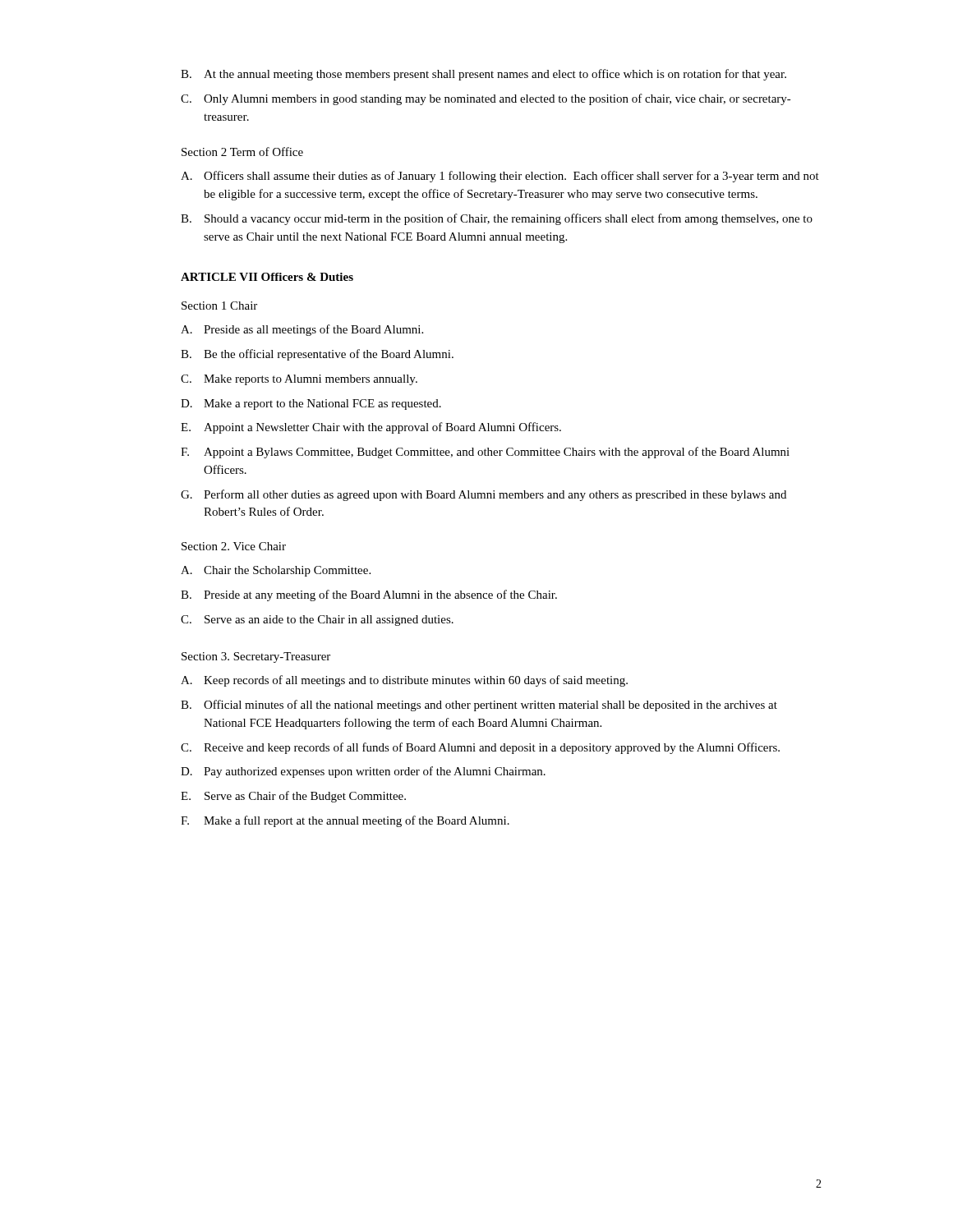Locate the block of text that opens with "D. Pay authorized"
953x1232 pixels.
501,772
